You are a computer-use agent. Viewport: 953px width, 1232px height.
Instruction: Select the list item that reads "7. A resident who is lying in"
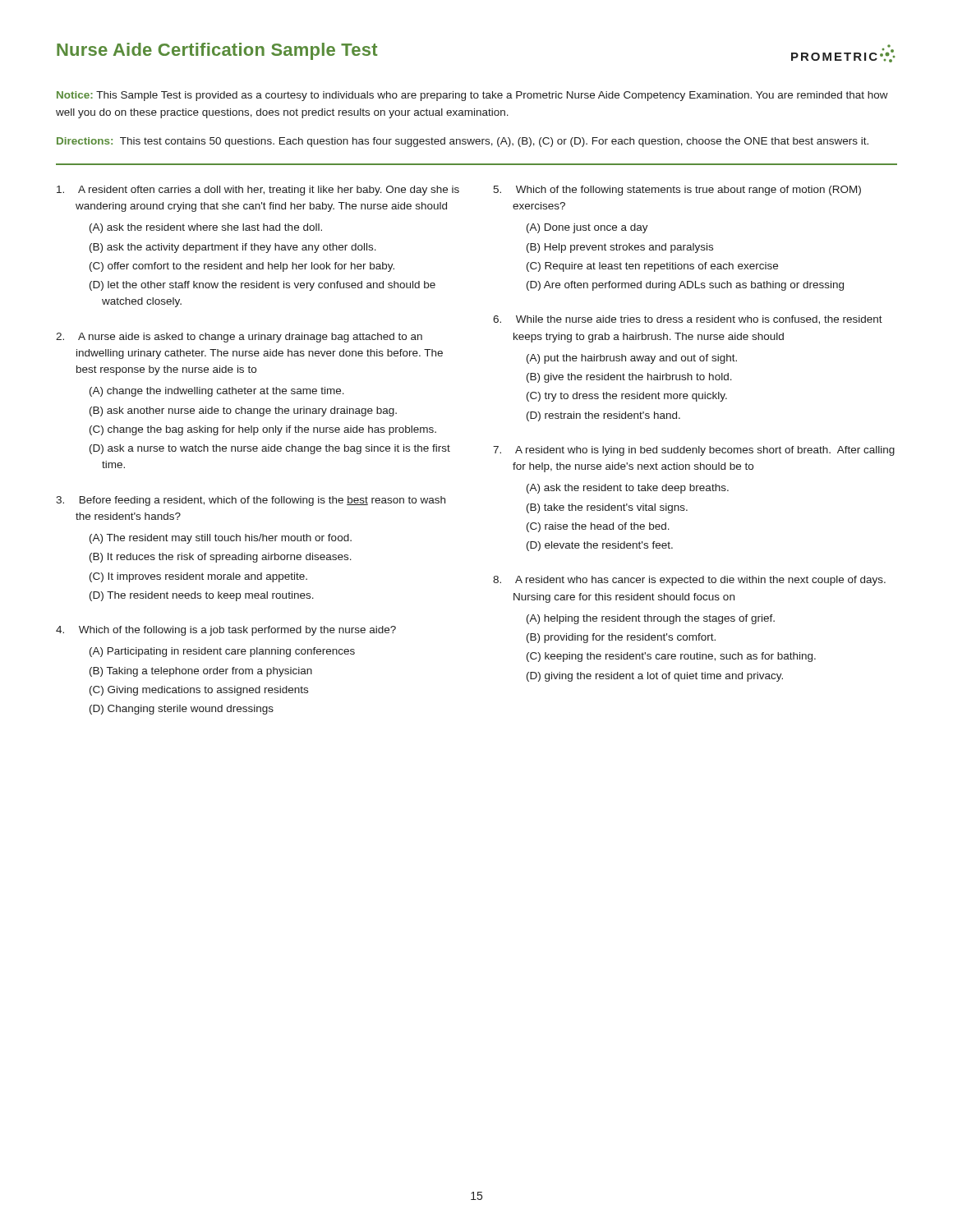point(695,498)
